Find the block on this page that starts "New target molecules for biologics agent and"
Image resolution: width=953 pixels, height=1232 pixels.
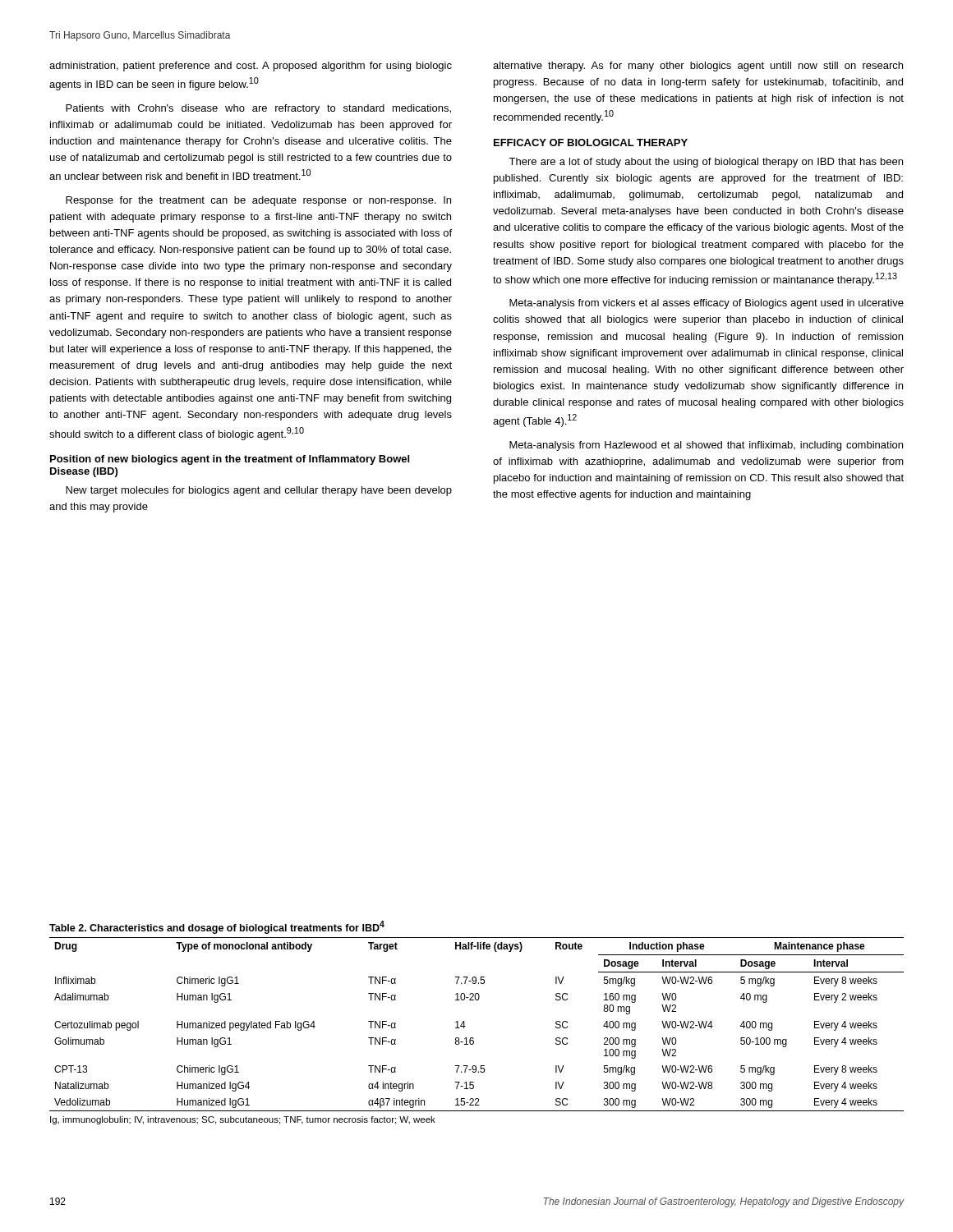(x=251, y=499)
